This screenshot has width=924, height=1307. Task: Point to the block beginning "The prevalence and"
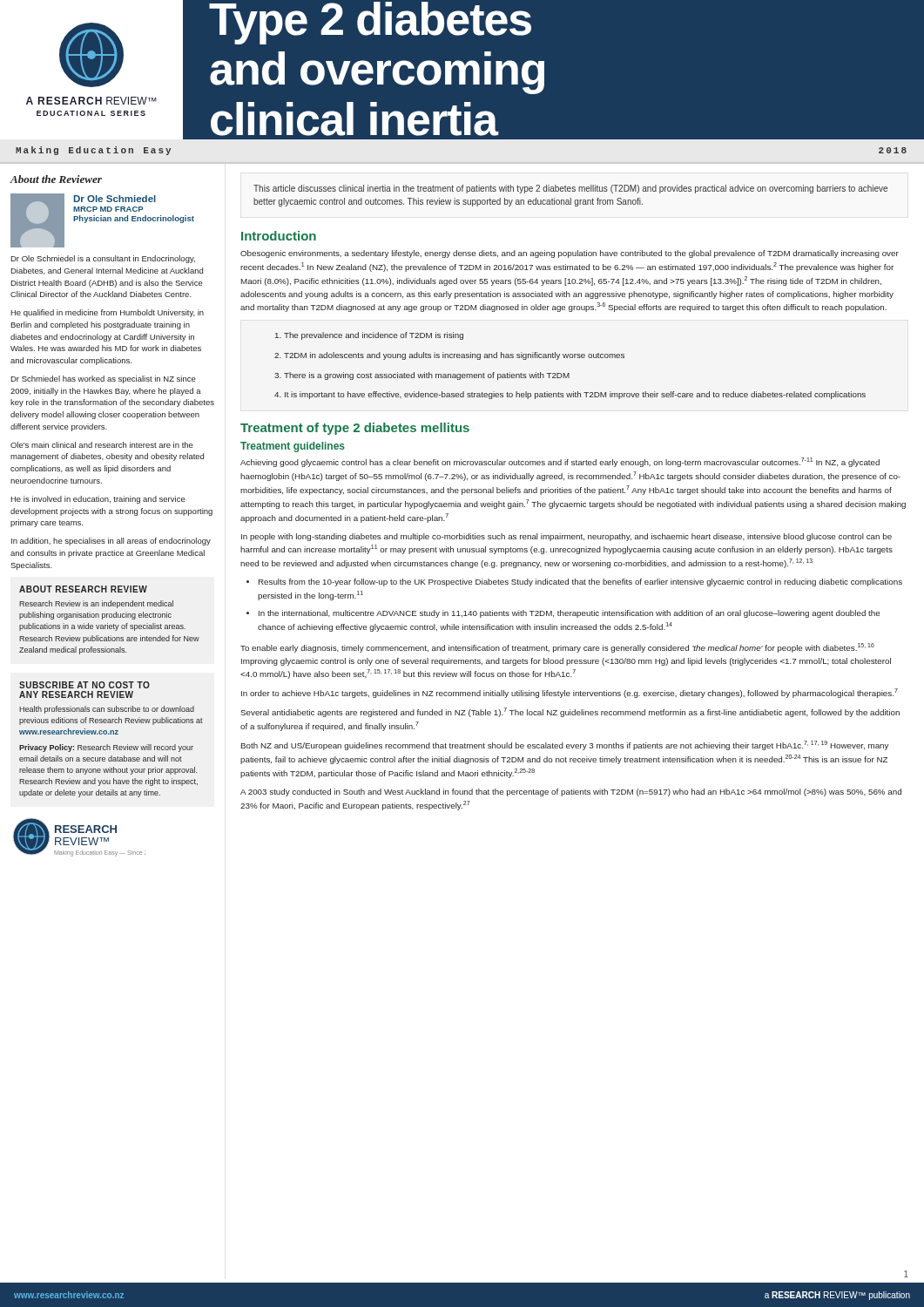click(374, 335)
